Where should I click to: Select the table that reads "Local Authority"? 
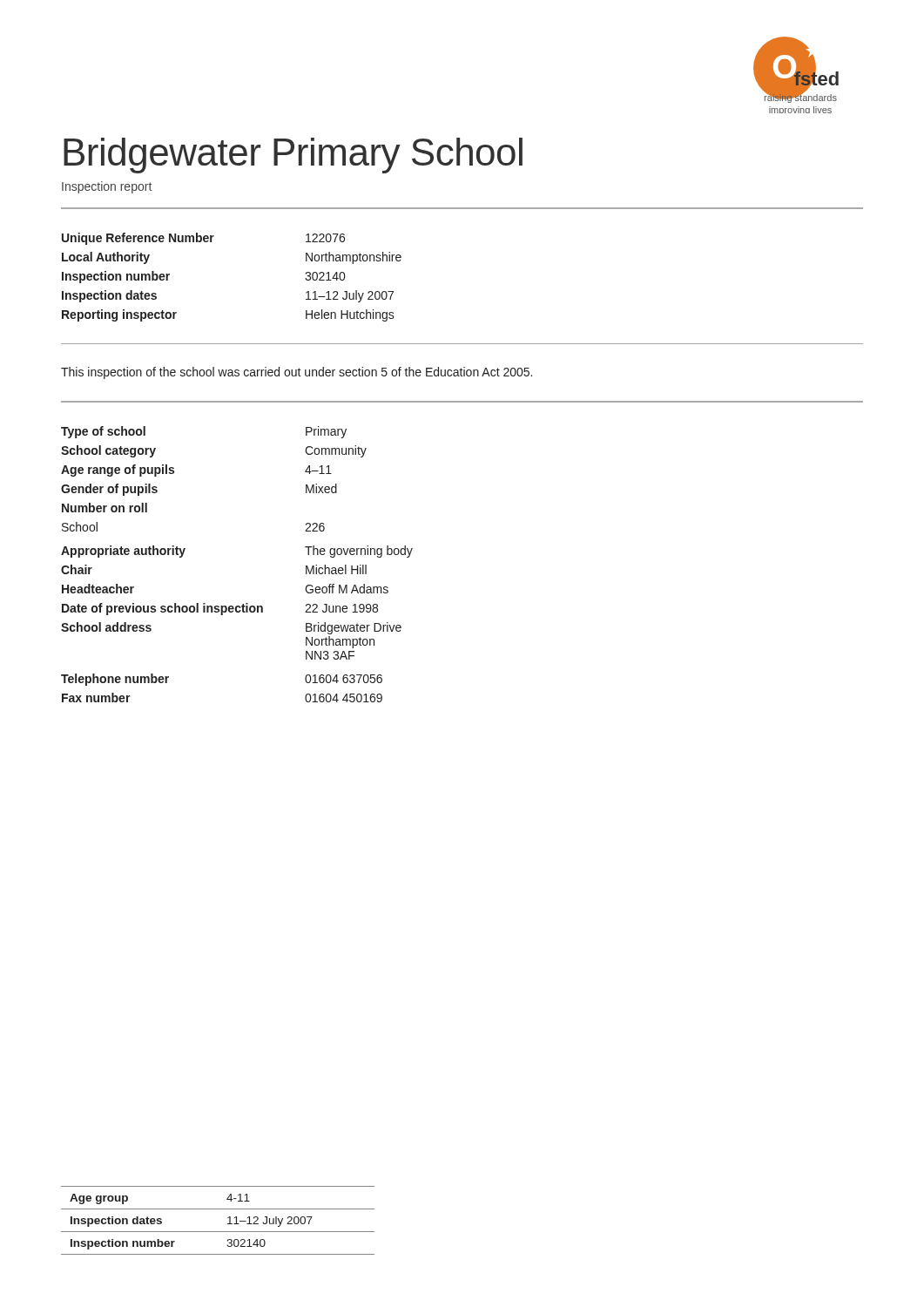(x=462, y=276)
